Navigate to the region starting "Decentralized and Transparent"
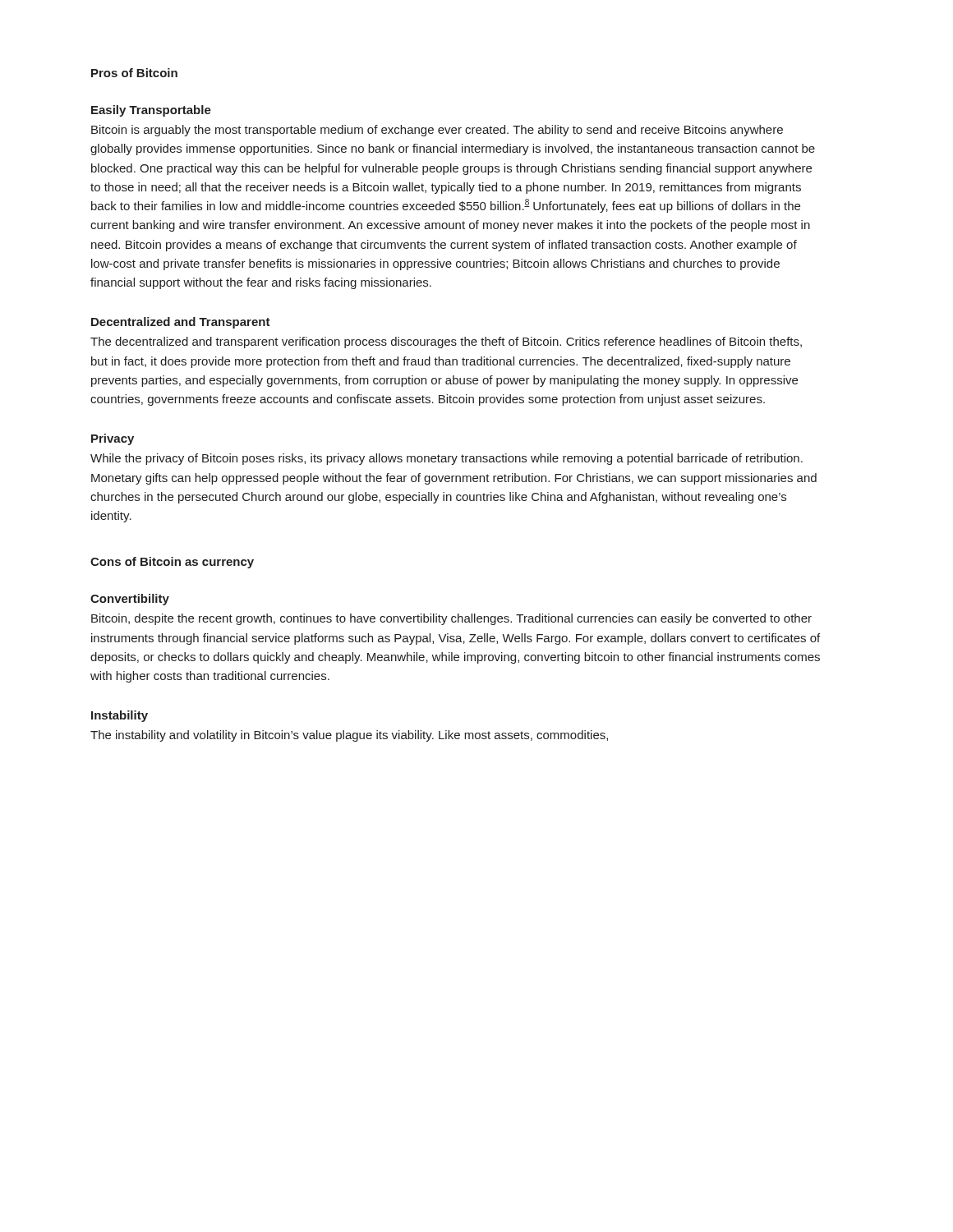This screenshot has height=1232, width=953. 180,322
